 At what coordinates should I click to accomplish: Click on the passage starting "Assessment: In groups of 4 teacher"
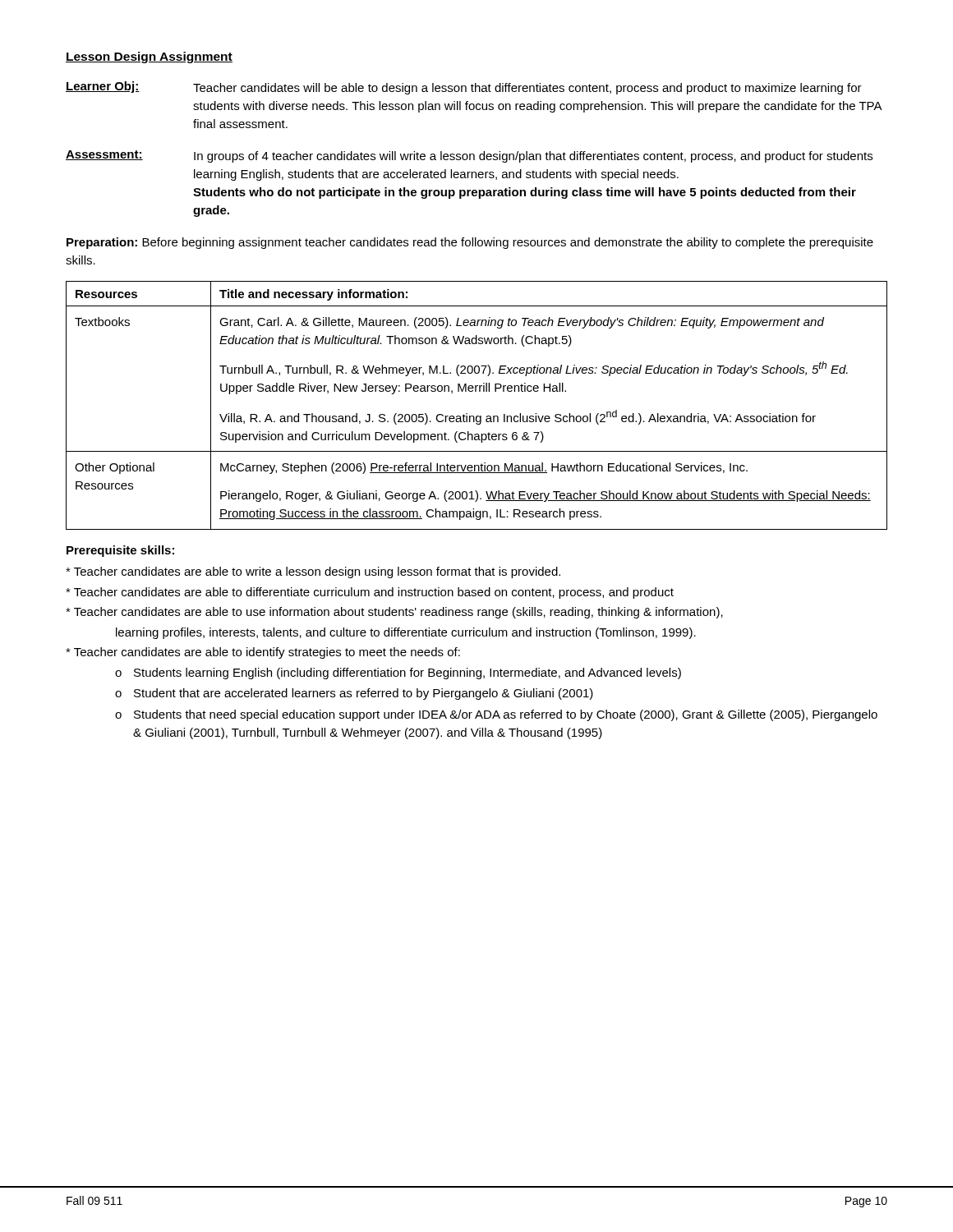pos(476,183)
